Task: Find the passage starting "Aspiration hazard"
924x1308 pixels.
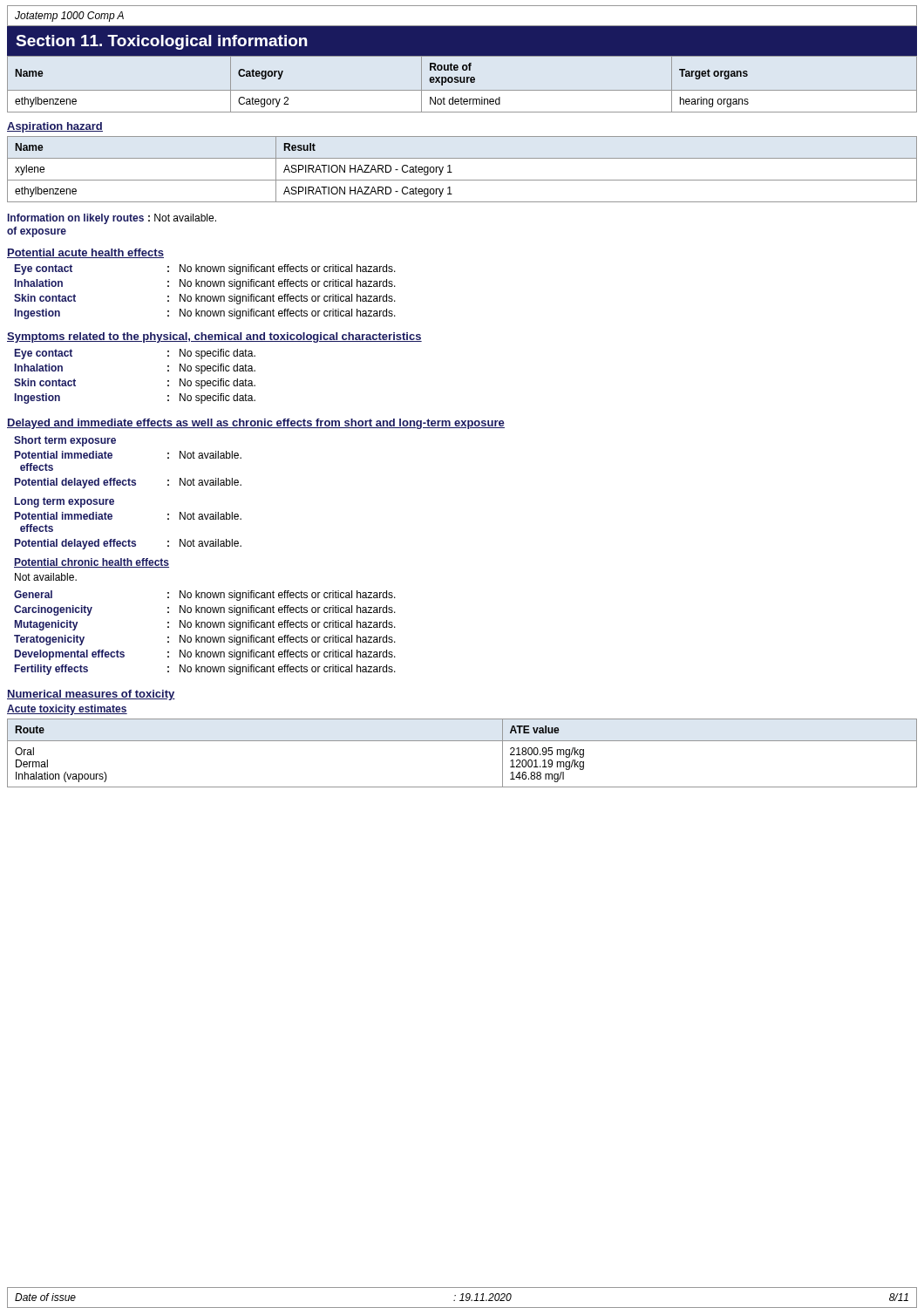Action: coord(55,126)
